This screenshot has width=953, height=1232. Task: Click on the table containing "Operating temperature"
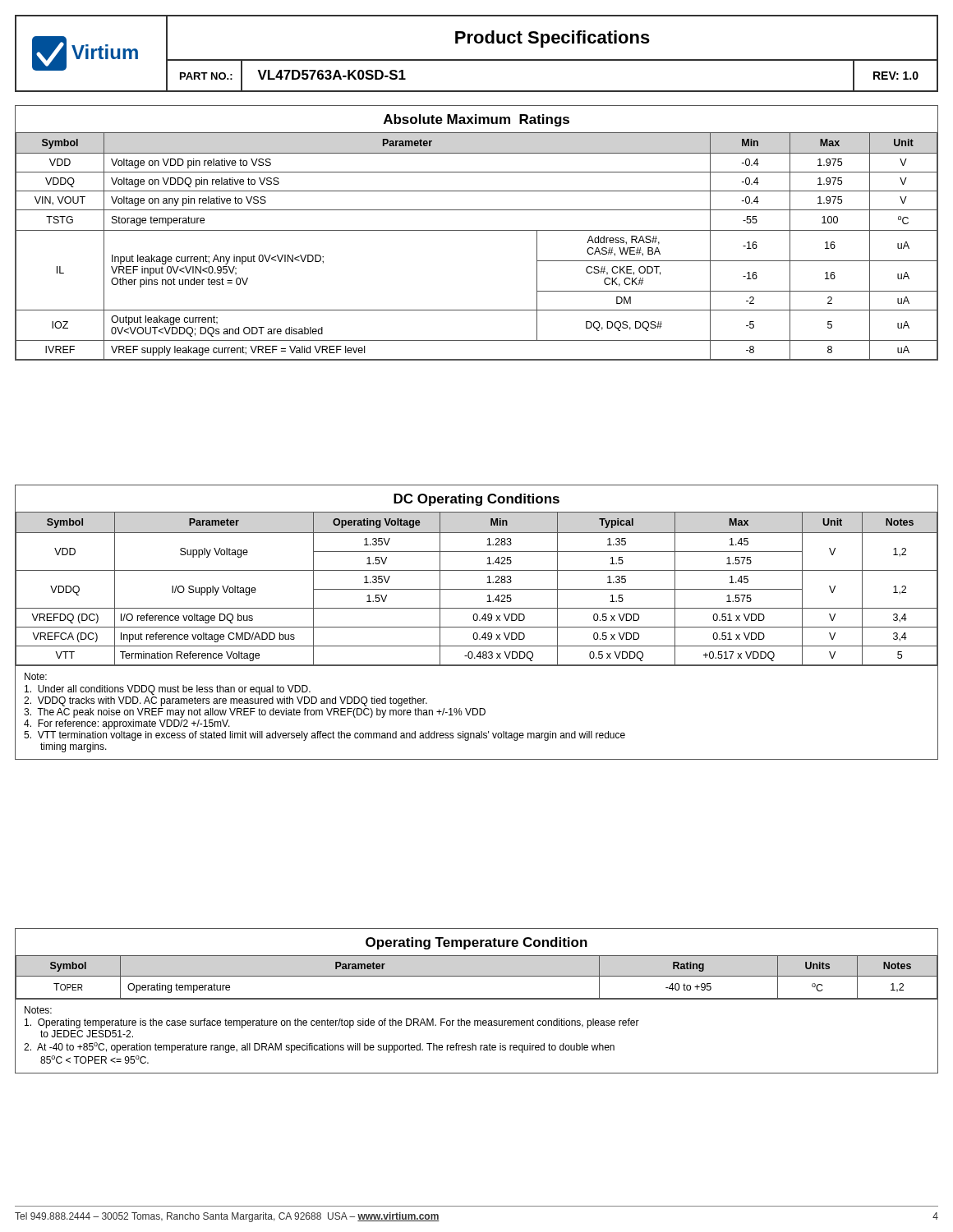[476, 1001]
